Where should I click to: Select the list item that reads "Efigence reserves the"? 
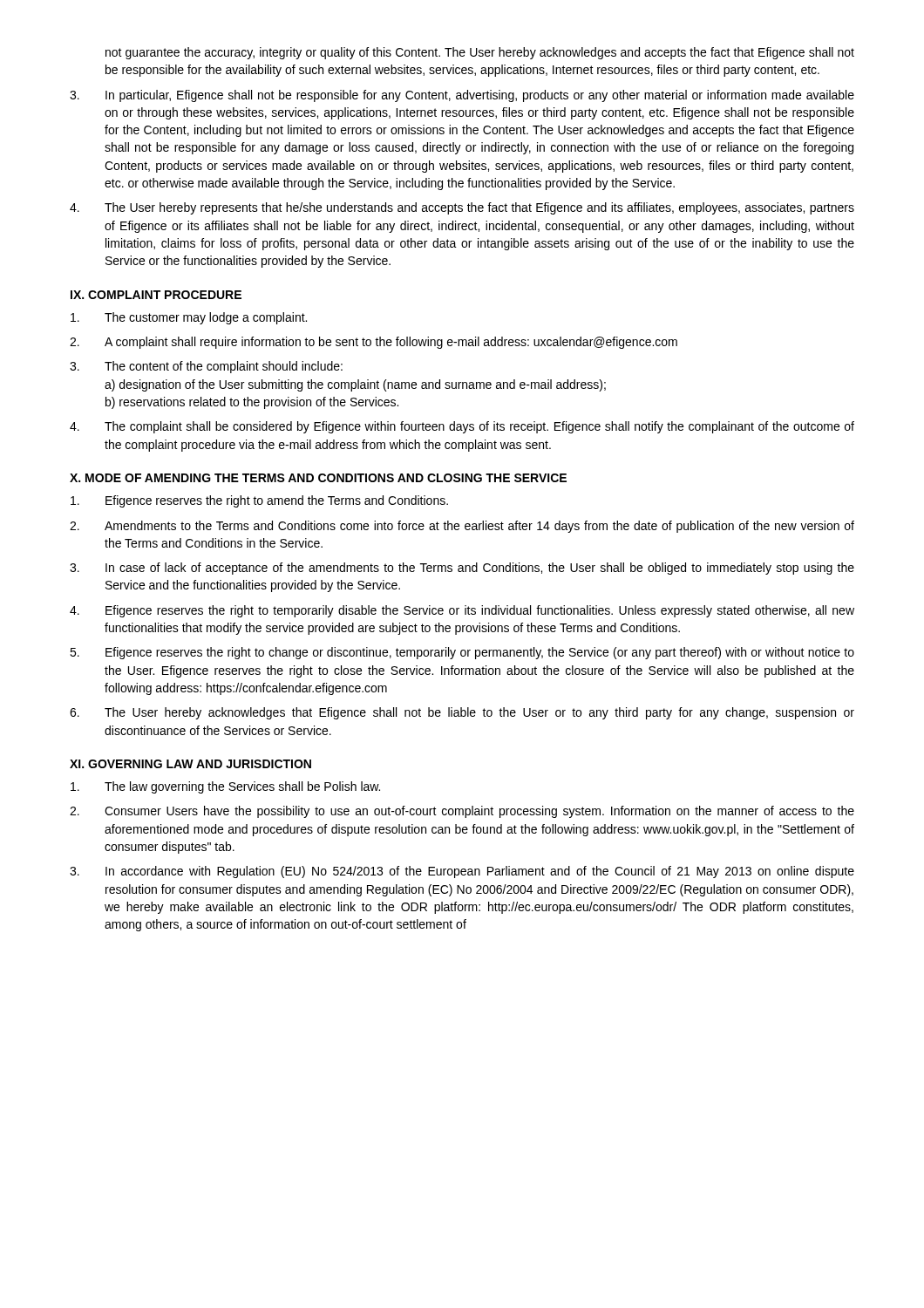[259, 501]
